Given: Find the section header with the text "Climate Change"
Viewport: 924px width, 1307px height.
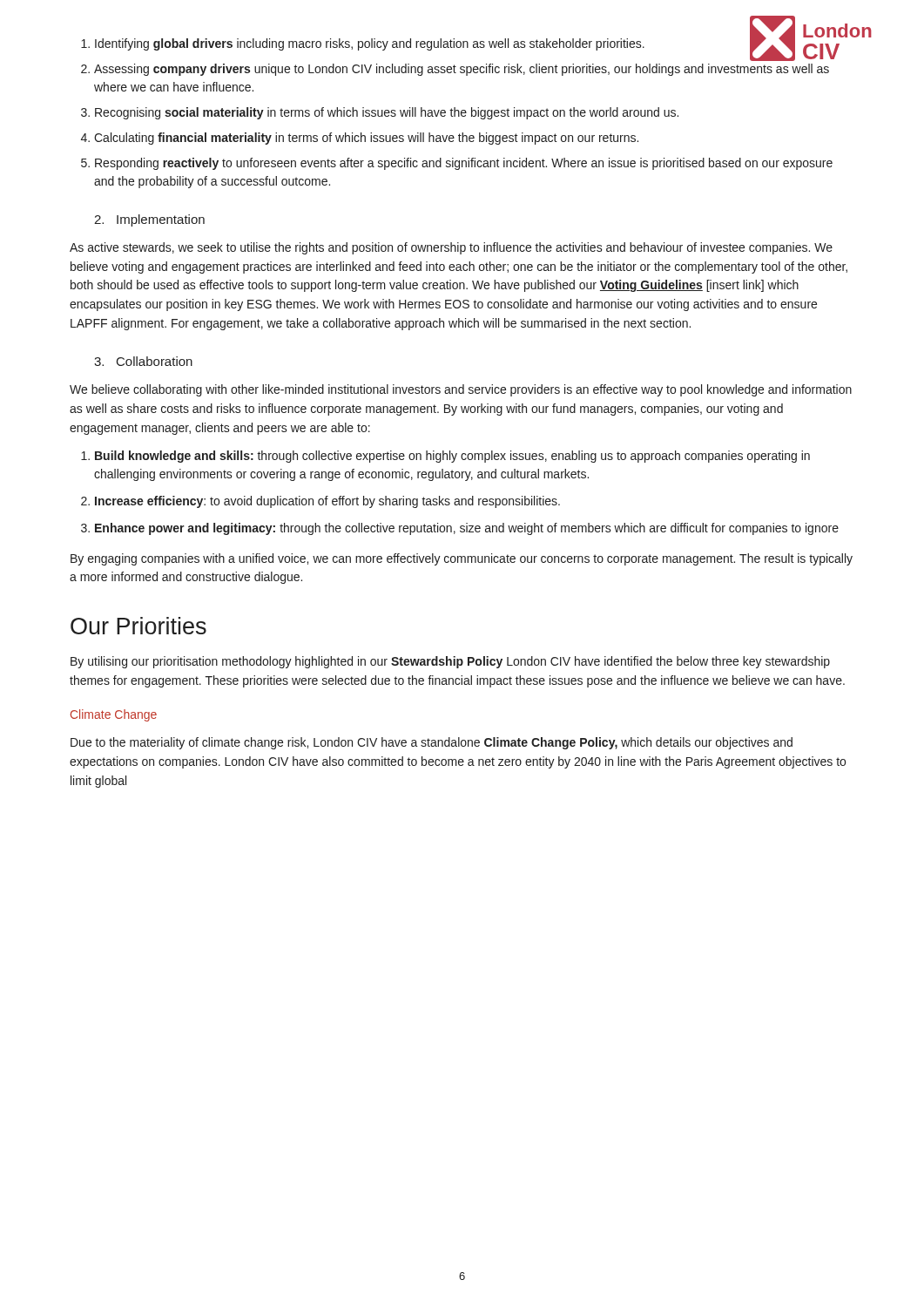Looking at the screenshot, I should 114,715.
